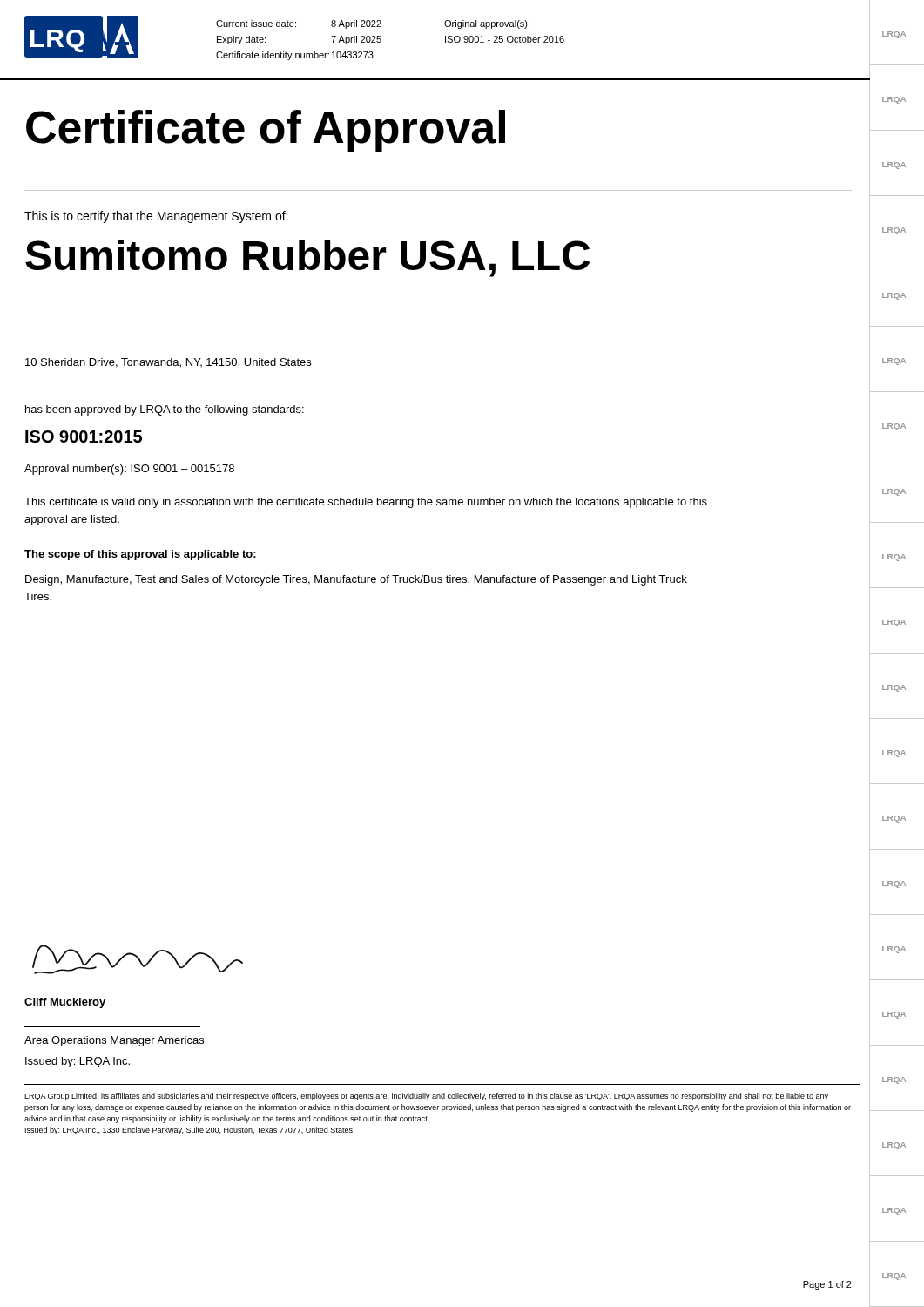Click on the text that reads "Area Operations Manager Americas"
The height and width of the screenshot is (1307, 924).
click(x=114, y=1040)
